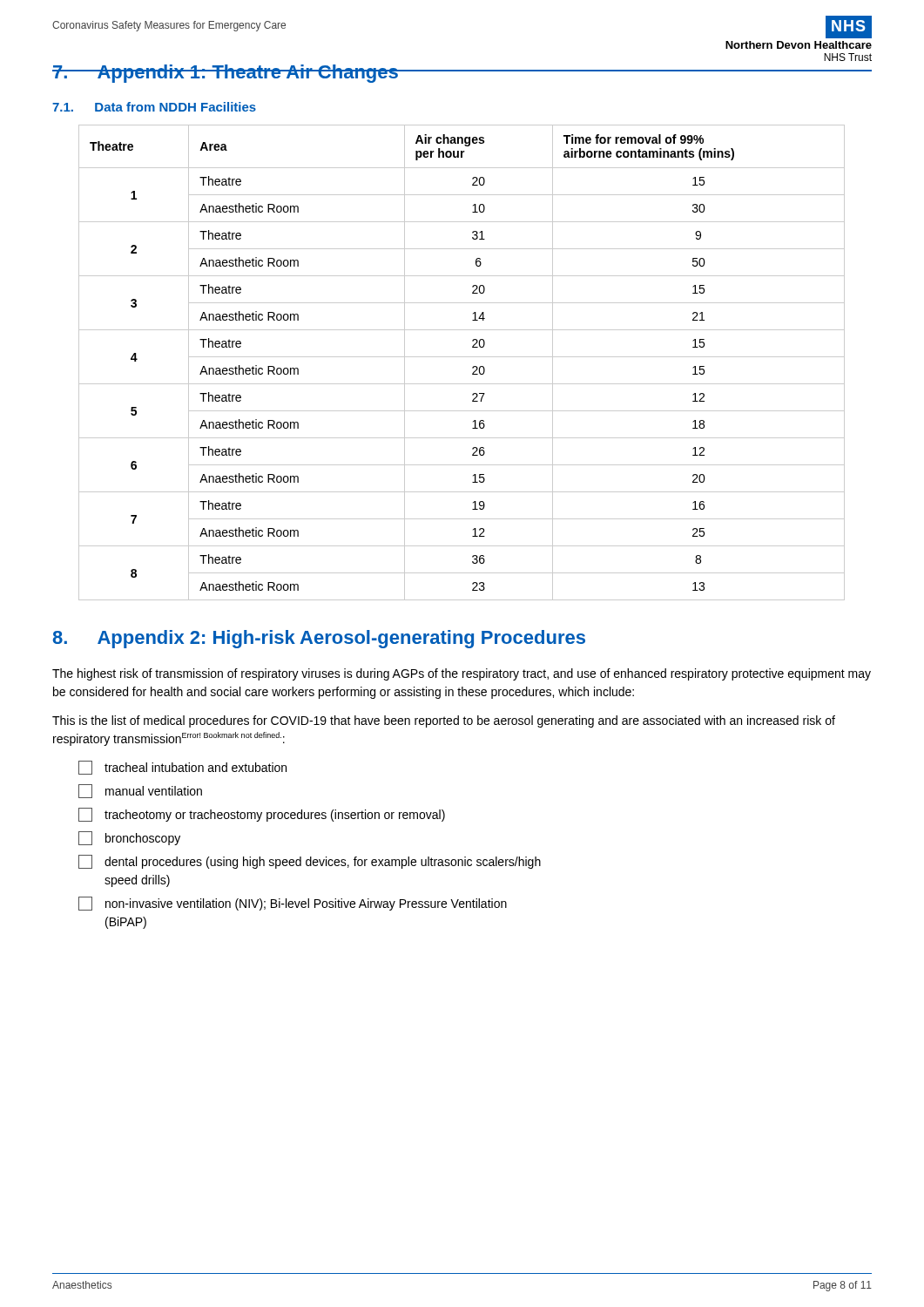Image resolution: width=924 pixels, height=1307 pixels.
Task: Select the table that reads "Anaesthetic Room"
Action: coord(475,362)
